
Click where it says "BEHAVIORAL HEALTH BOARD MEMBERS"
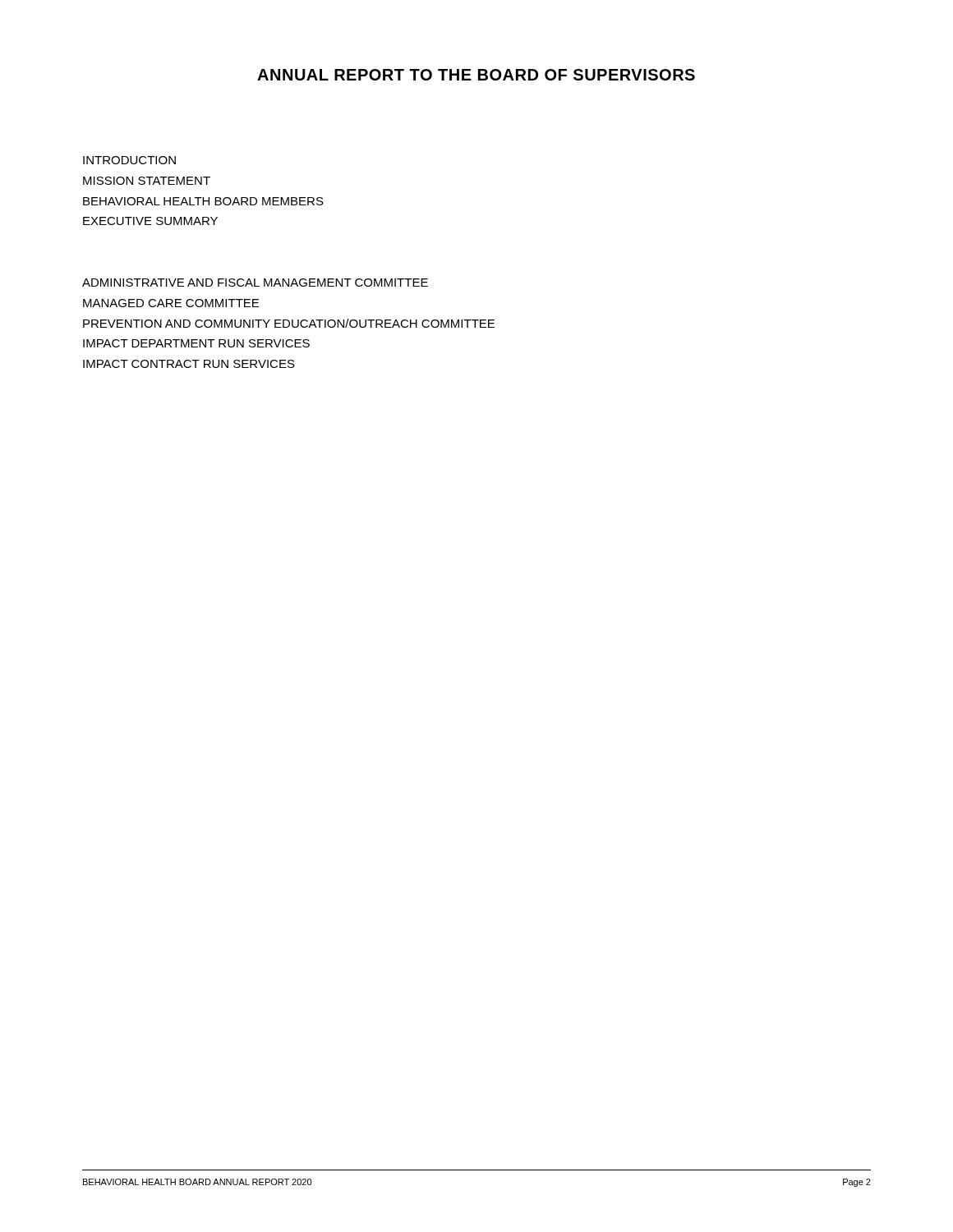click(203, 201)
